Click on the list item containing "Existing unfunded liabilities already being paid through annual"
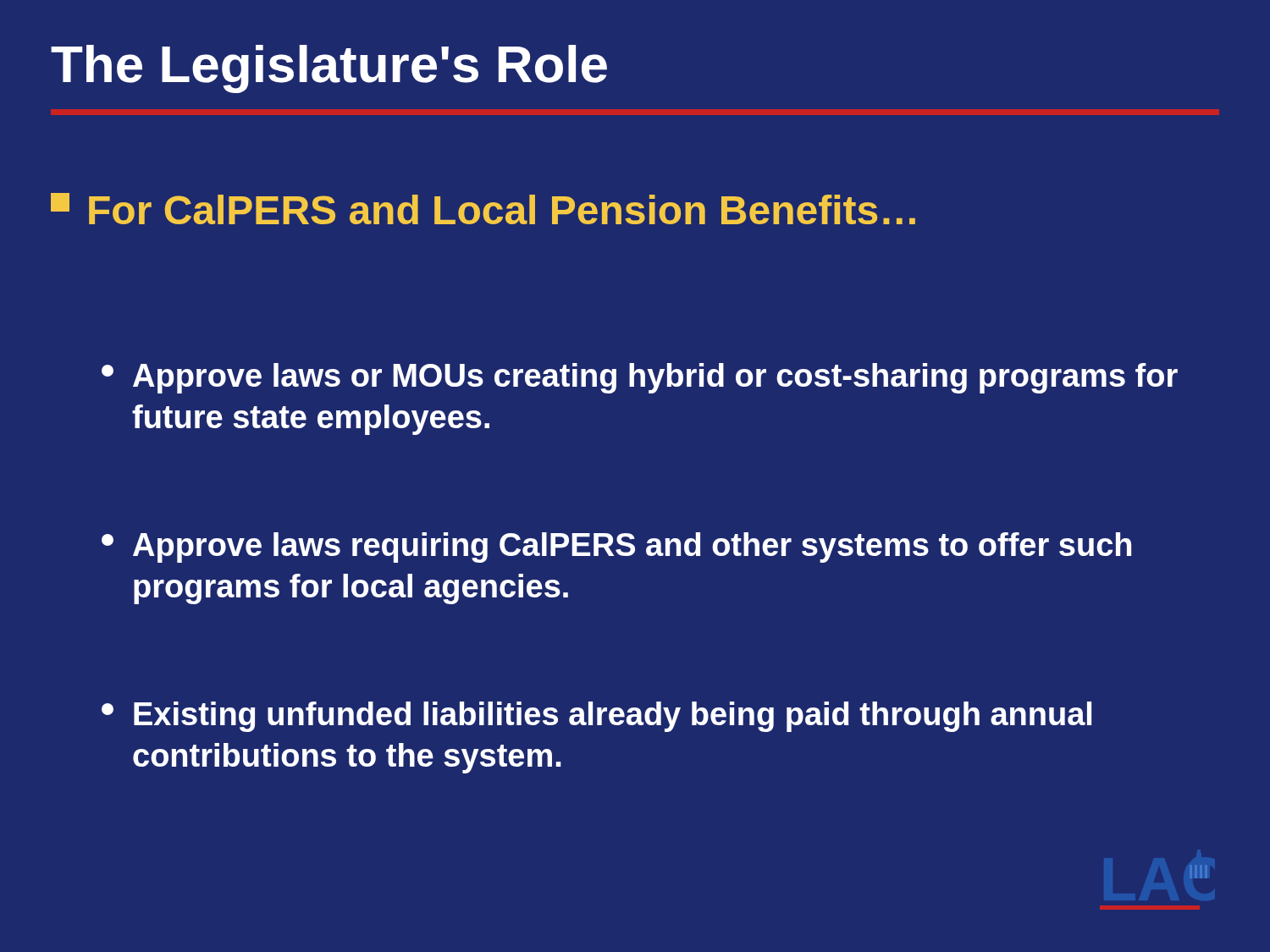The width and height of the screenshot is (1270, 952). (660, 736)
